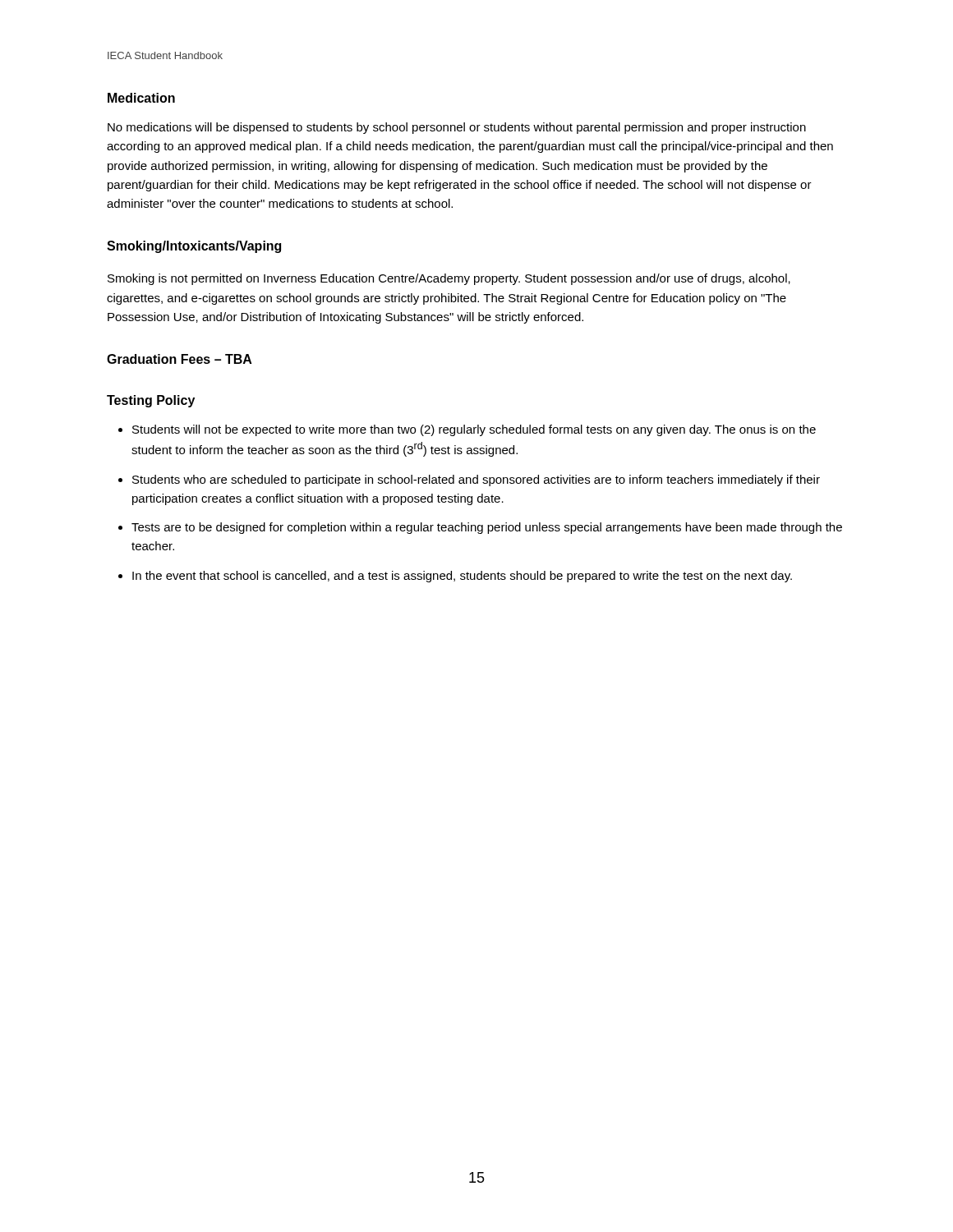Locate the block starting "In the event that school is"
953x1232 pixels.
coord(462,575)
